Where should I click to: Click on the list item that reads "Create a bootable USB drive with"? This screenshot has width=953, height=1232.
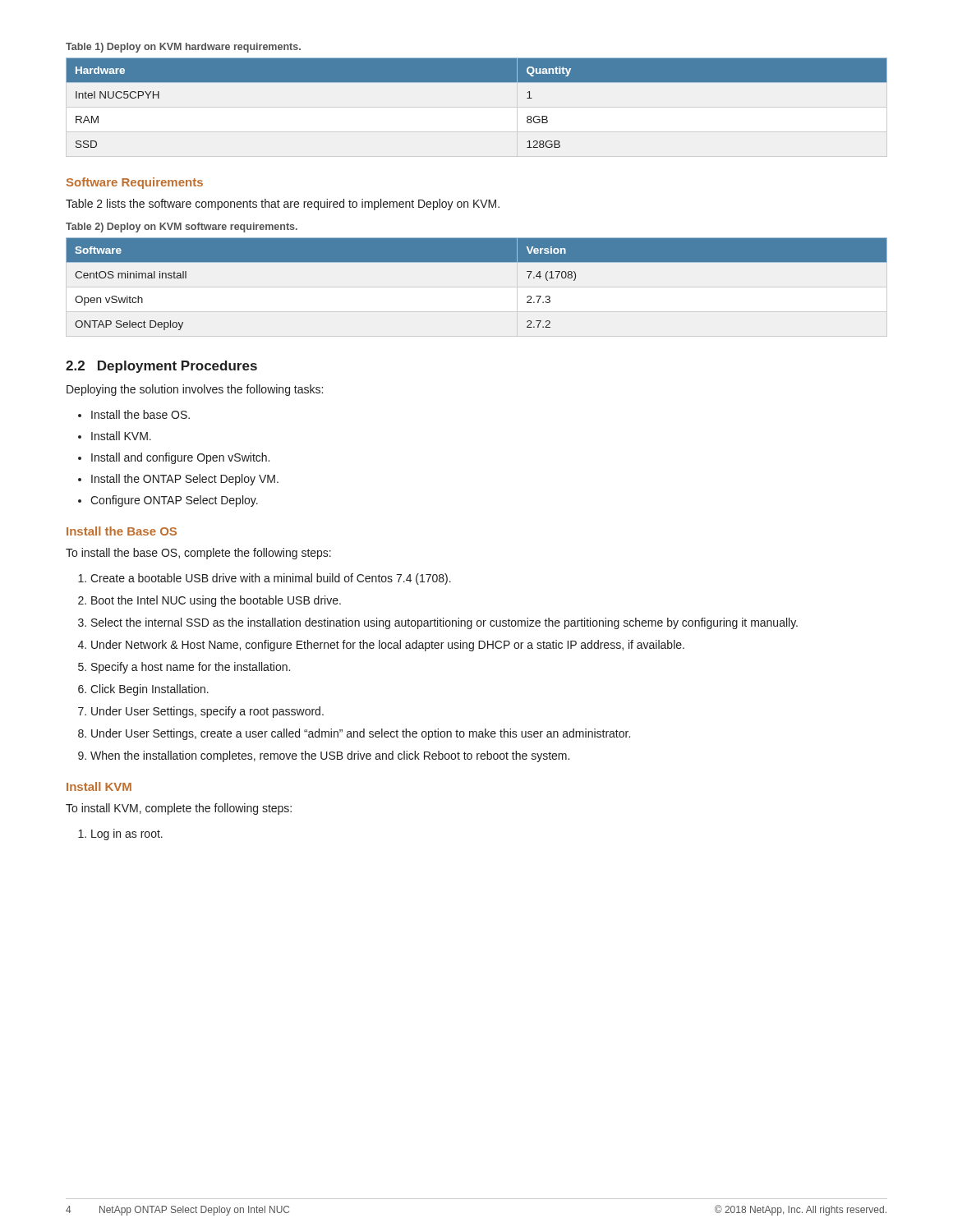(271, 578)
